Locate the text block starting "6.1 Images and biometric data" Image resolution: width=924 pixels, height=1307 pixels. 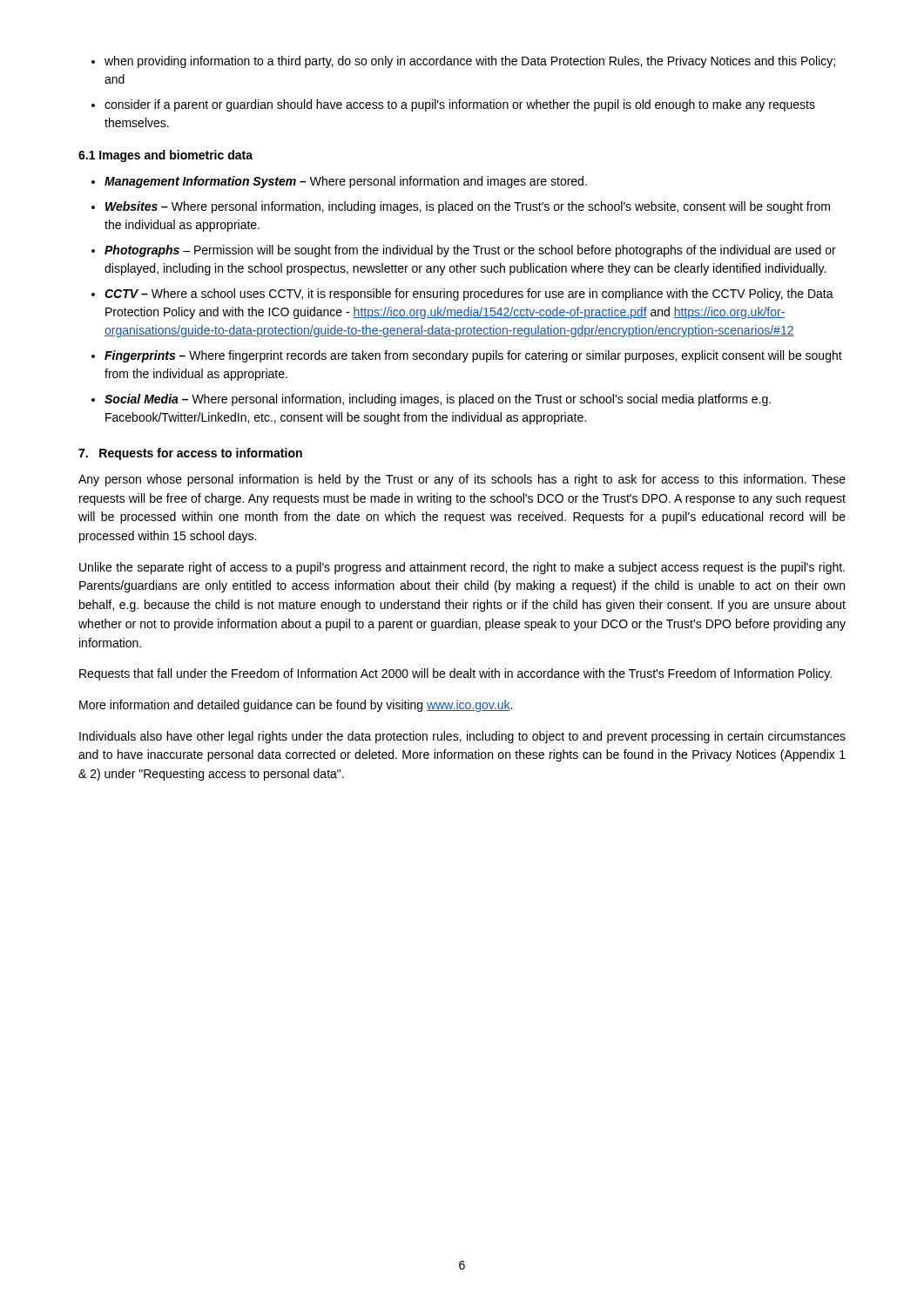[165, 155]
